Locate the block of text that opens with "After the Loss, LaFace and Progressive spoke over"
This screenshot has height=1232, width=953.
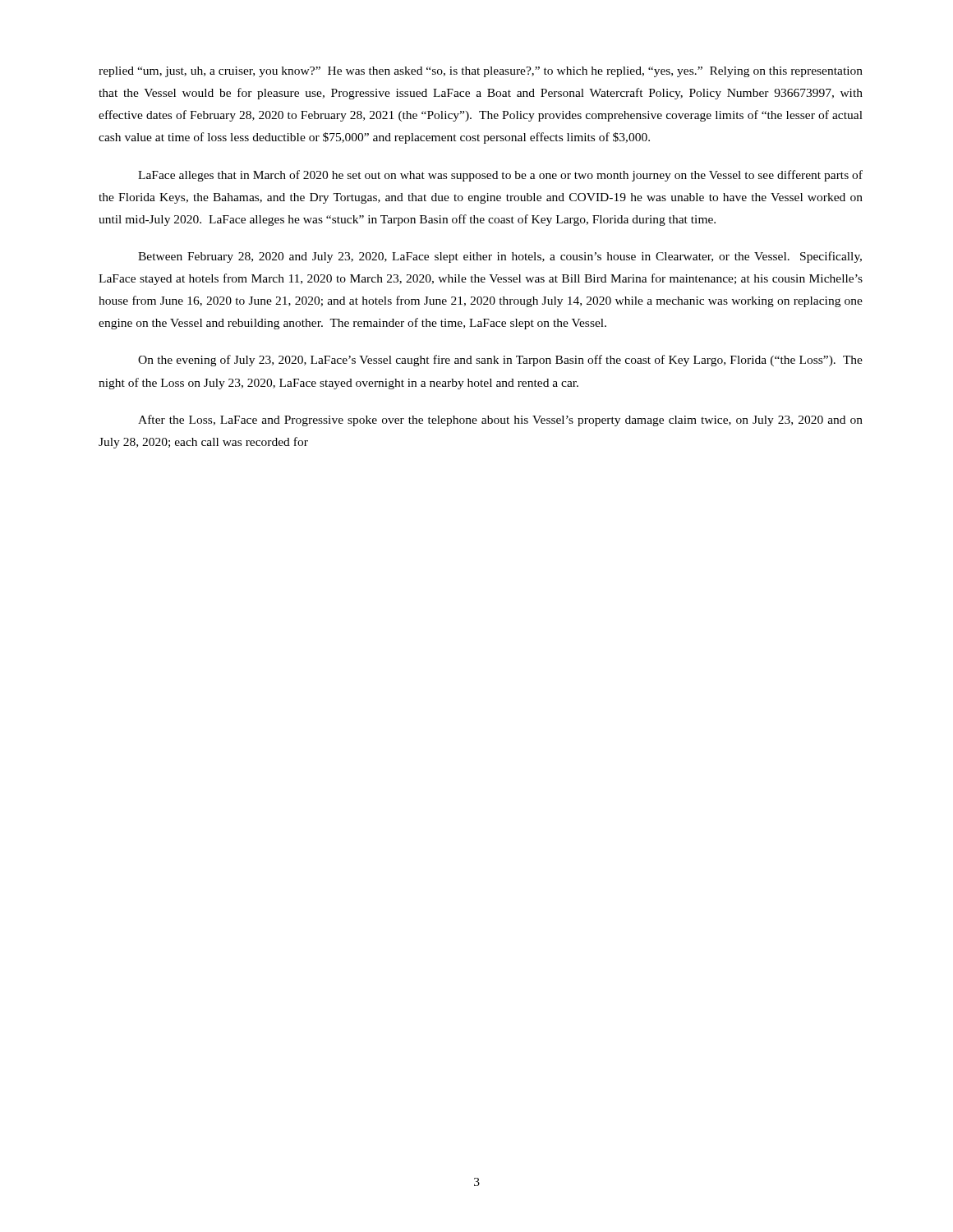[481, 430]
